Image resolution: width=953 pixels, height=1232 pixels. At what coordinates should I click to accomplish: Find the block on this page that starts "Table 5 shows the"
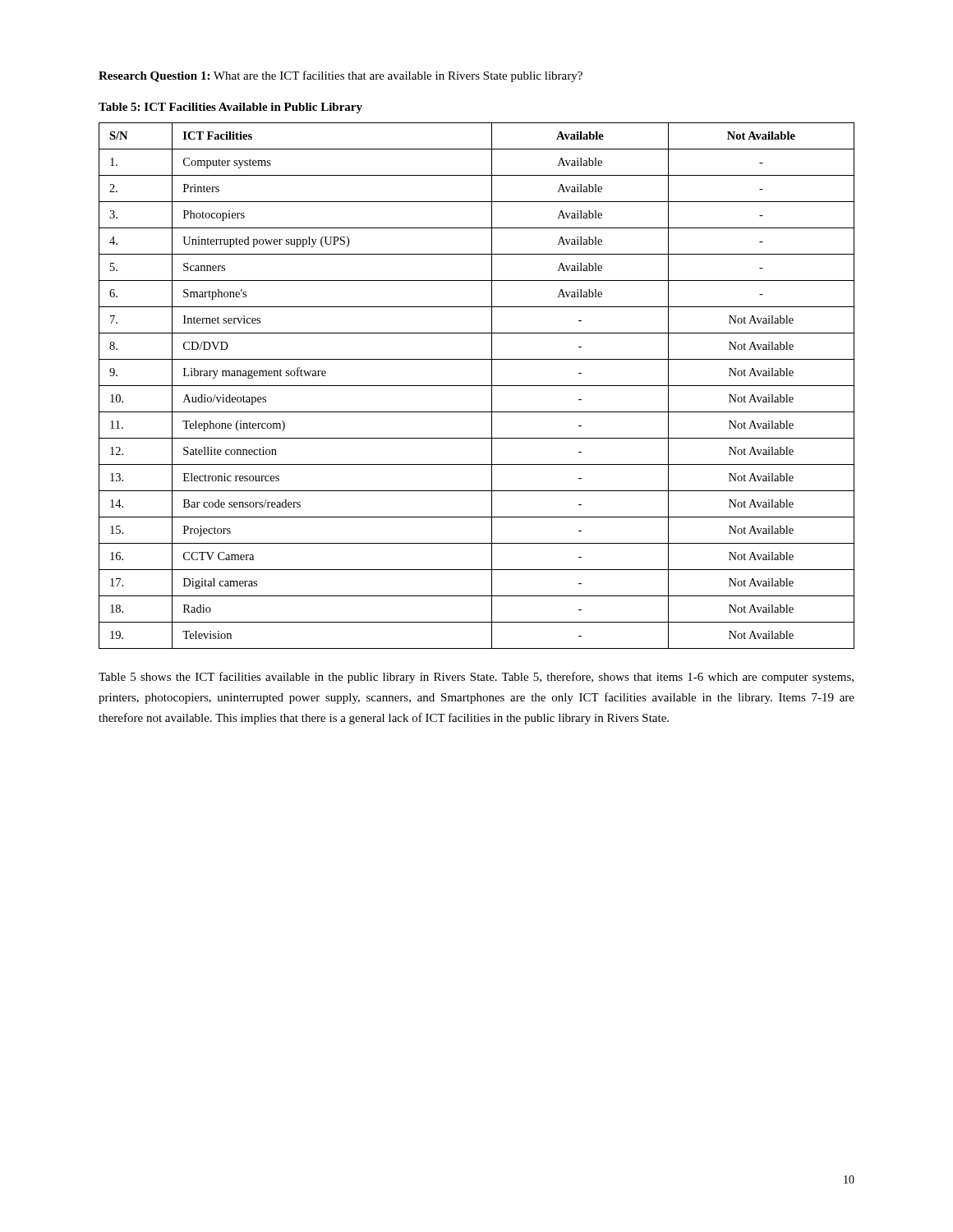click(476, 697)
